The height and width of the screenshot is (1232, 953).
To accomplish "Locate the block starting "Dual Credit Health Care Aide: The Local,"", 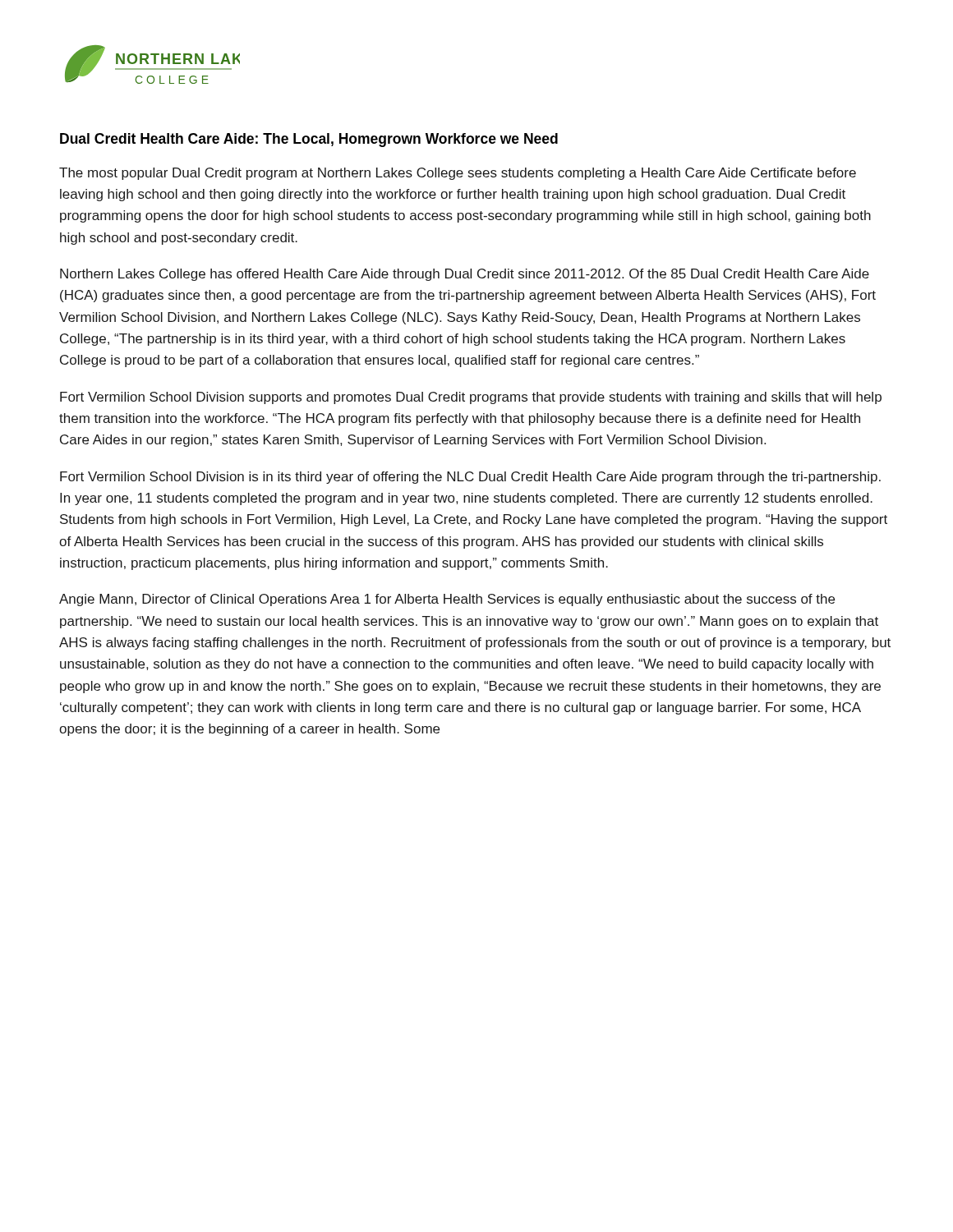I will point(476,139).
